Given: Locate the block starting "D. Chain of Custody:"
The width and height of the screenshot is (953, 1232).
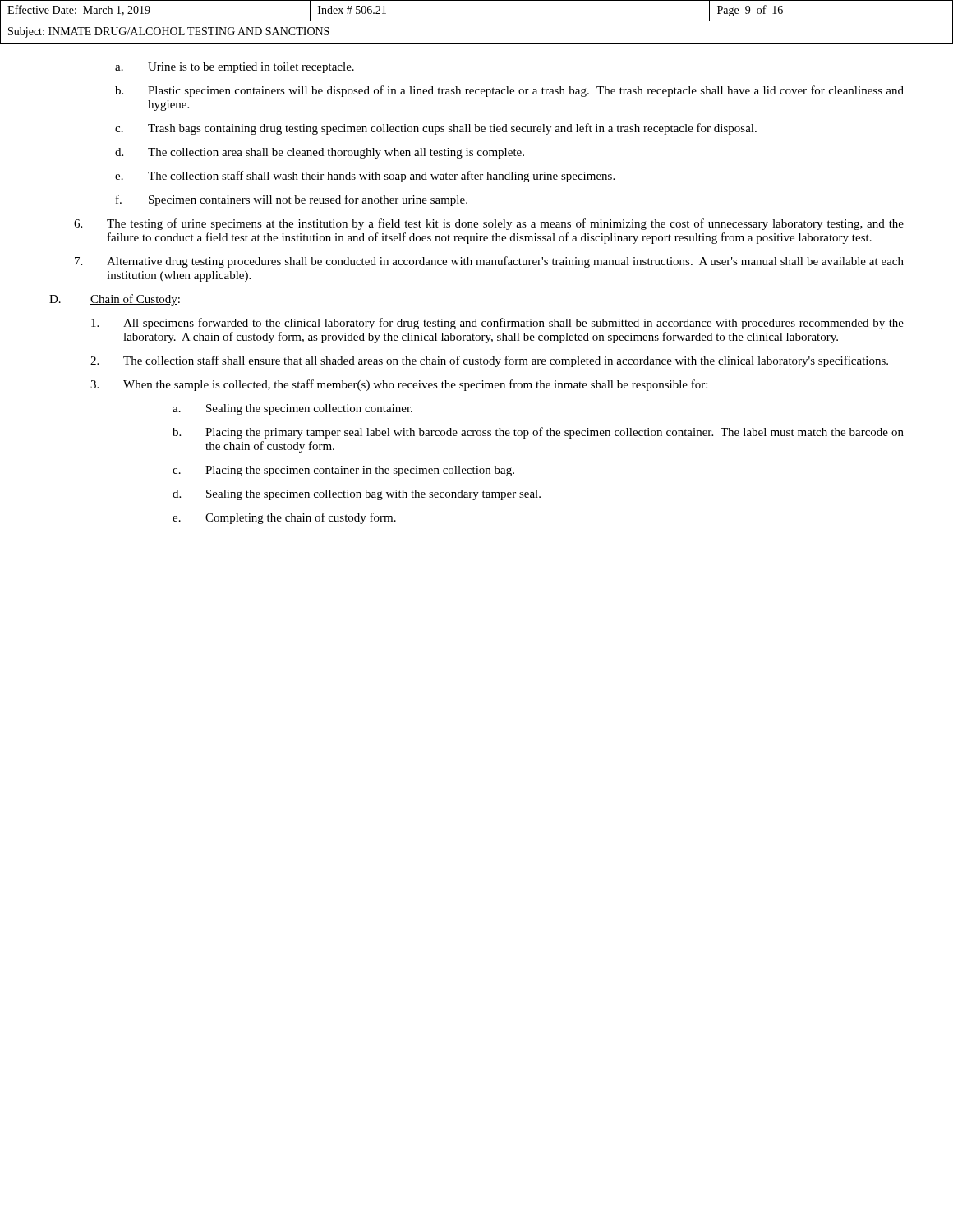Looking at the screenshot, I should click(115, 300).
